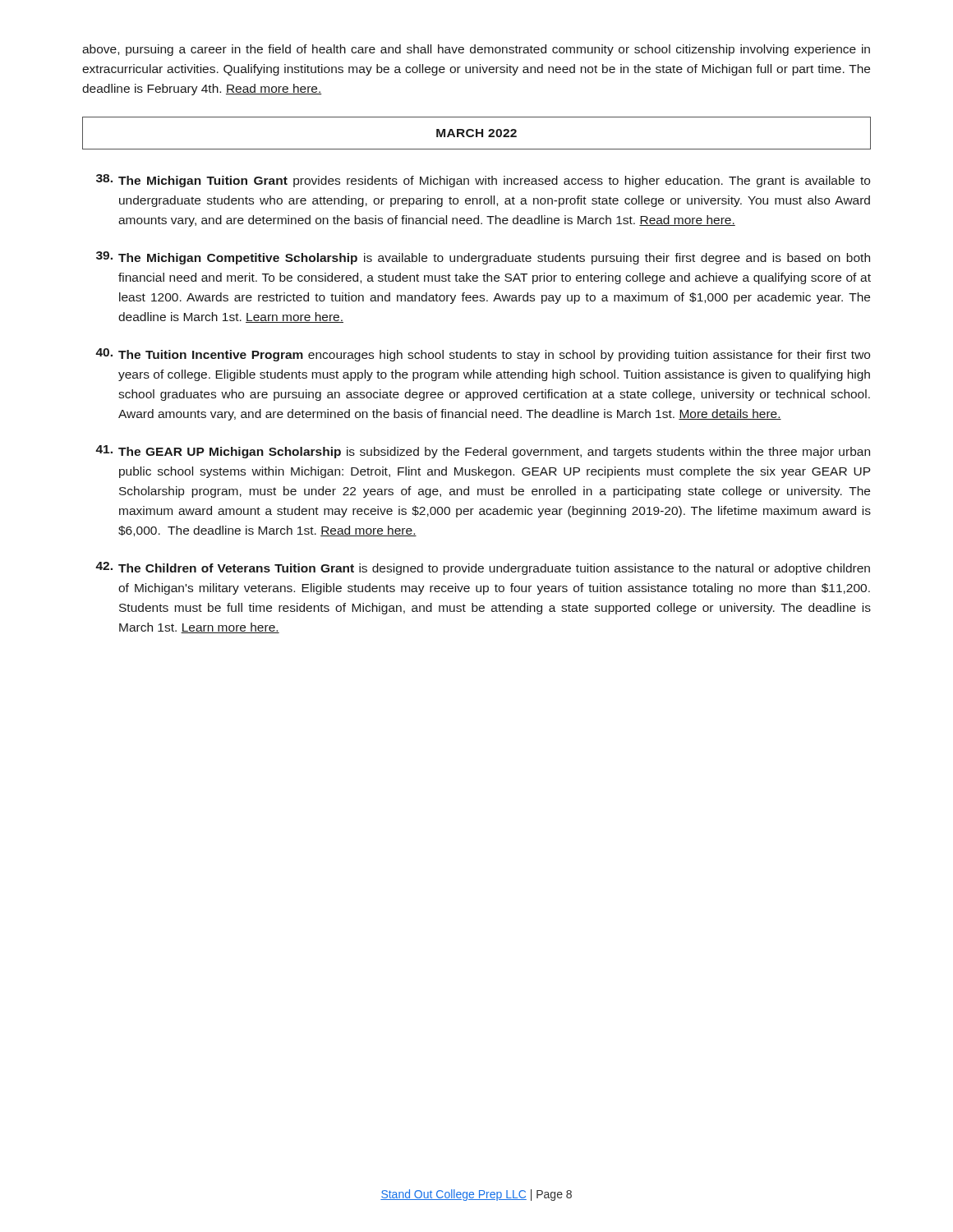Image resolution: width=953 pixels, height=1232 pixels.
Task: Click on the text block containing "above, pursuing a career in the"
Action: [476, 69]
